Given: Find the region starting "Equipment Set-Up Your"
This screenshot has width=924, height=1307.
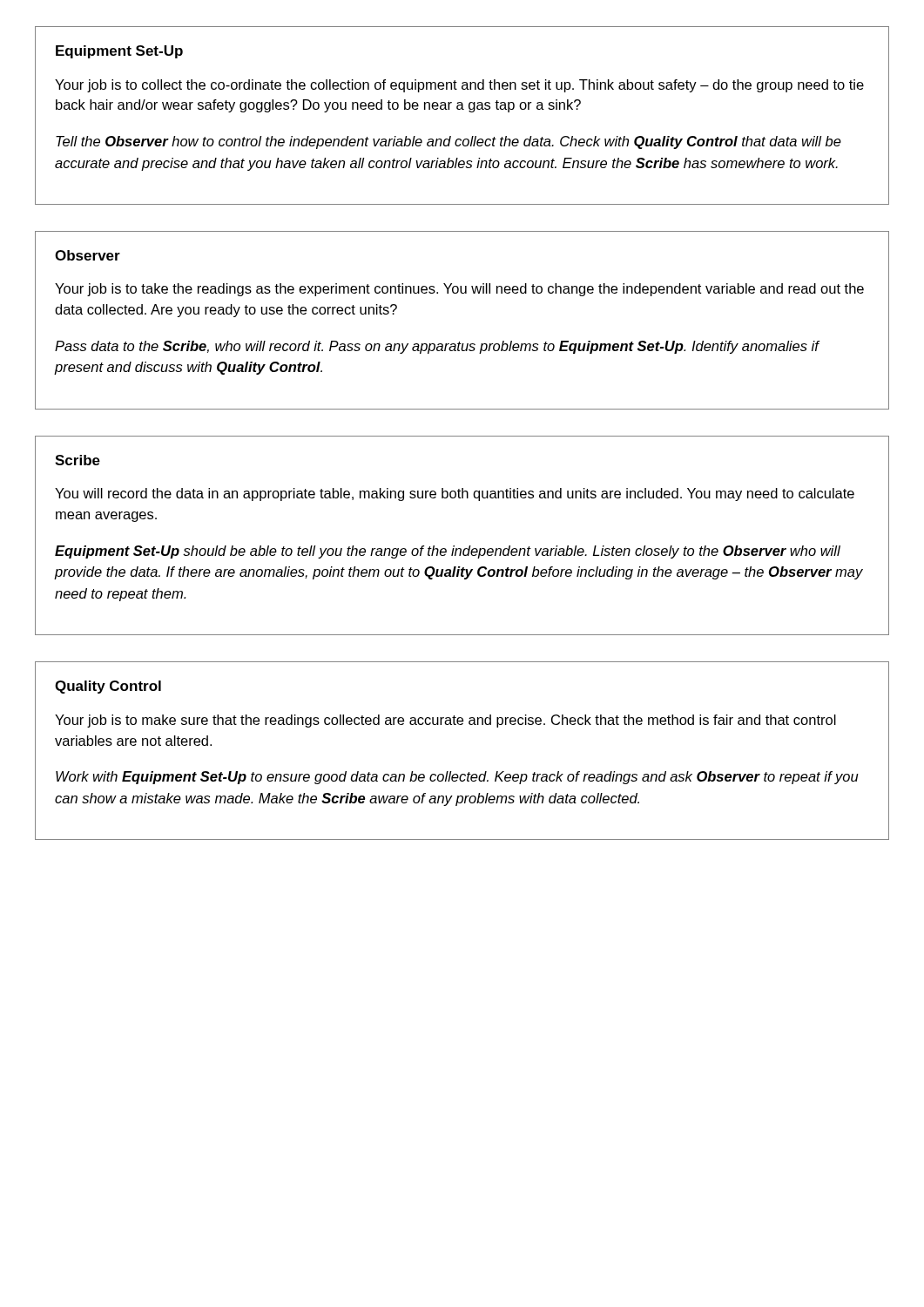Looking at the screenshot, I should (x=462, y=108).
